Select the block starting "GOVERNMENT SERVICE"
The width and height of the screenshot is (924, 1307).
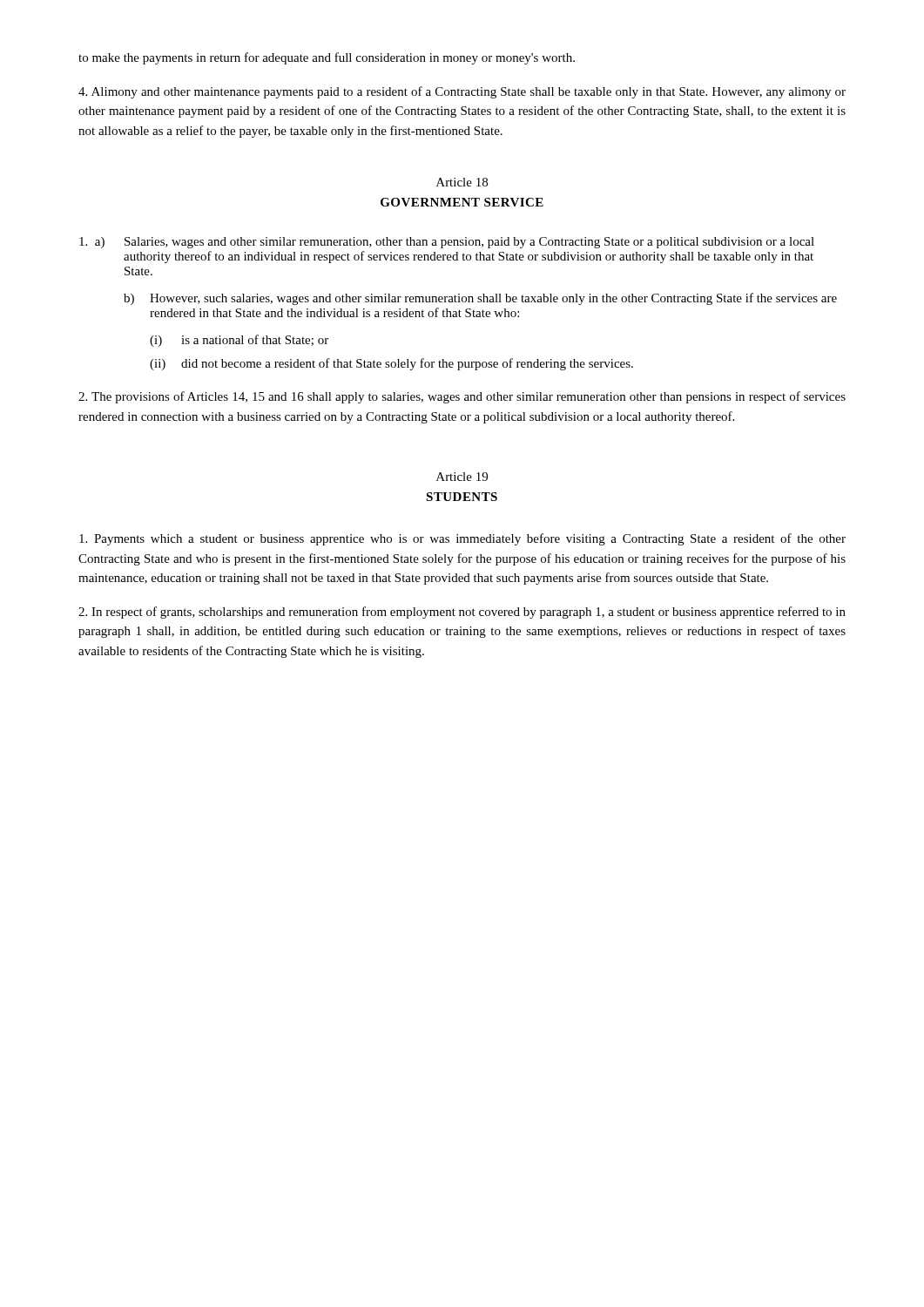point(462,202)
